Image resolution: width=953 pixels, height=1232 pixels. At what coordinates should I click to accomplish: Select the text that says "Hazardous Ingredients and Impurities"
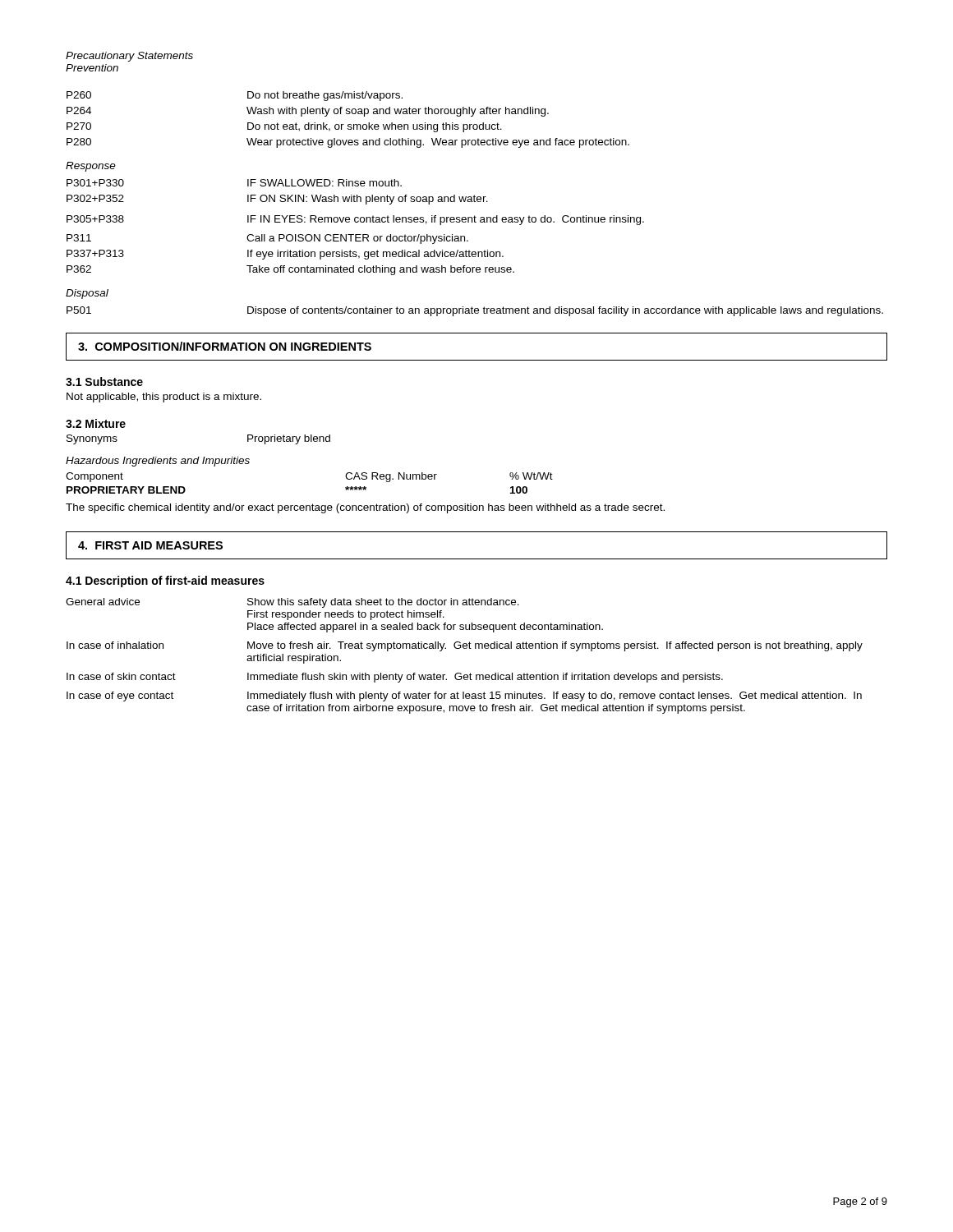tap(158, 460)
